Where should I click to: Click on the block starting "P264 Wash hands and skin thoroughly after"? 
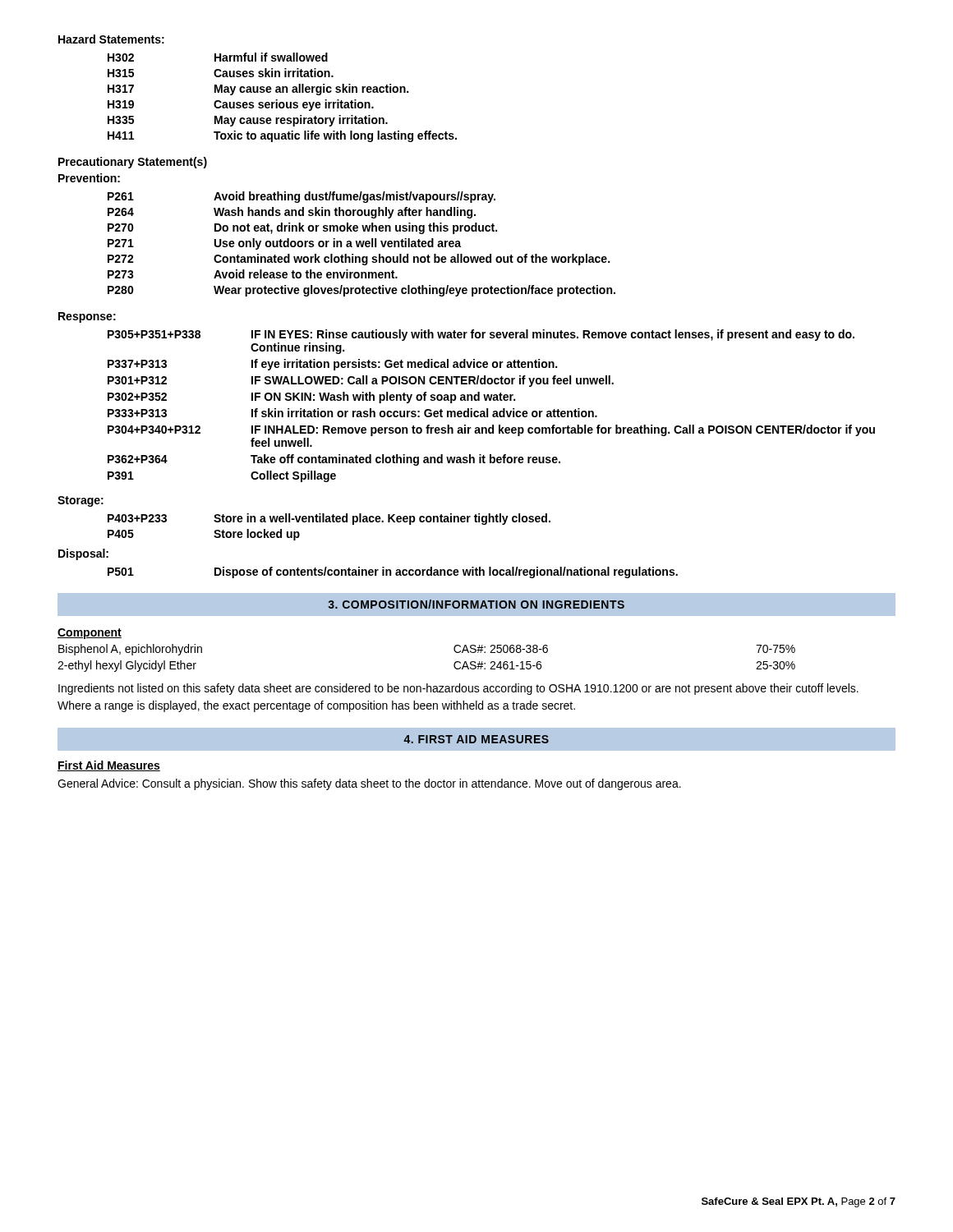[x=292, y=213]
